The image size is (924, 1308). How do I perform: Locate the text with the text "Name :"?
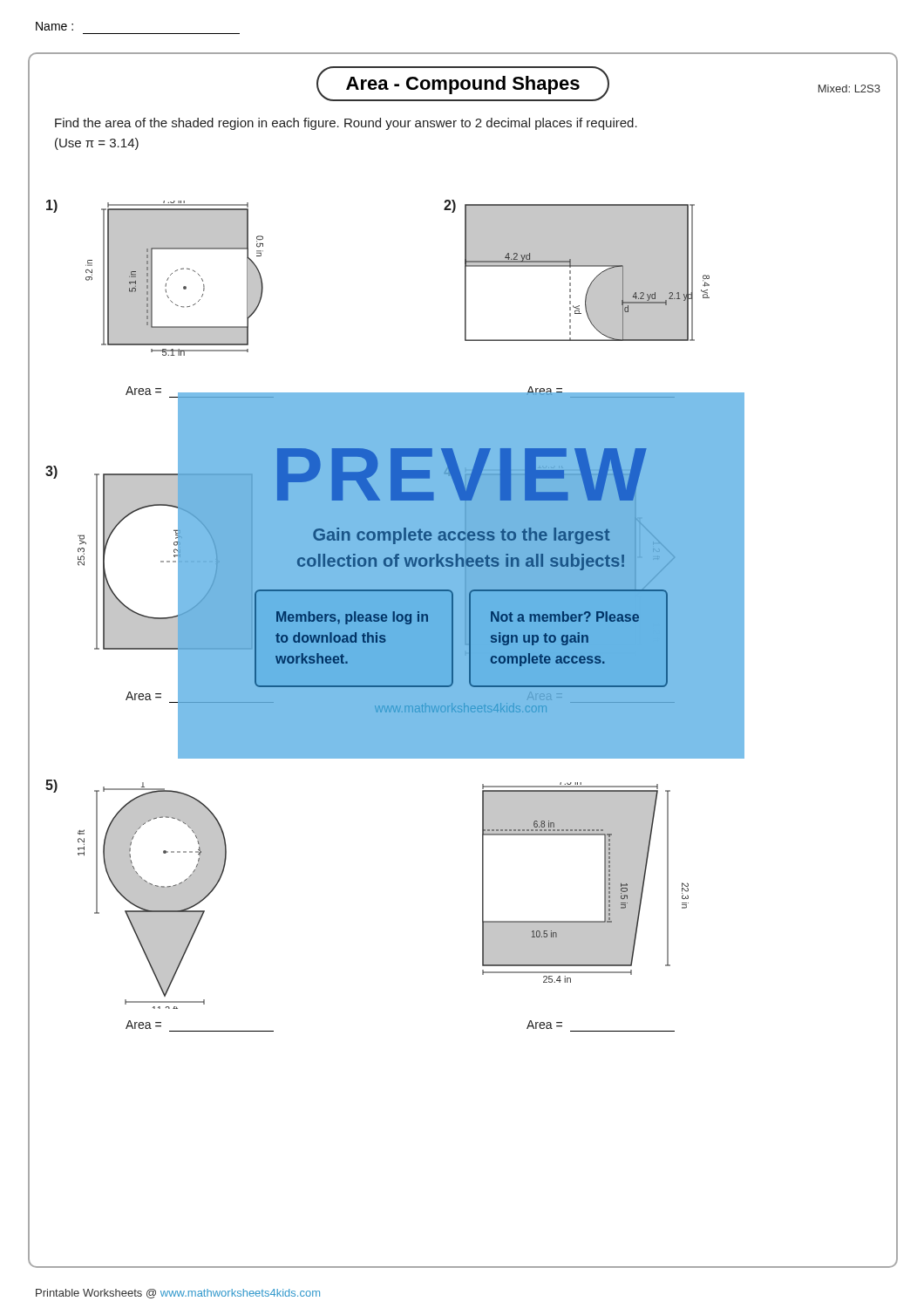tap(137, 27)
